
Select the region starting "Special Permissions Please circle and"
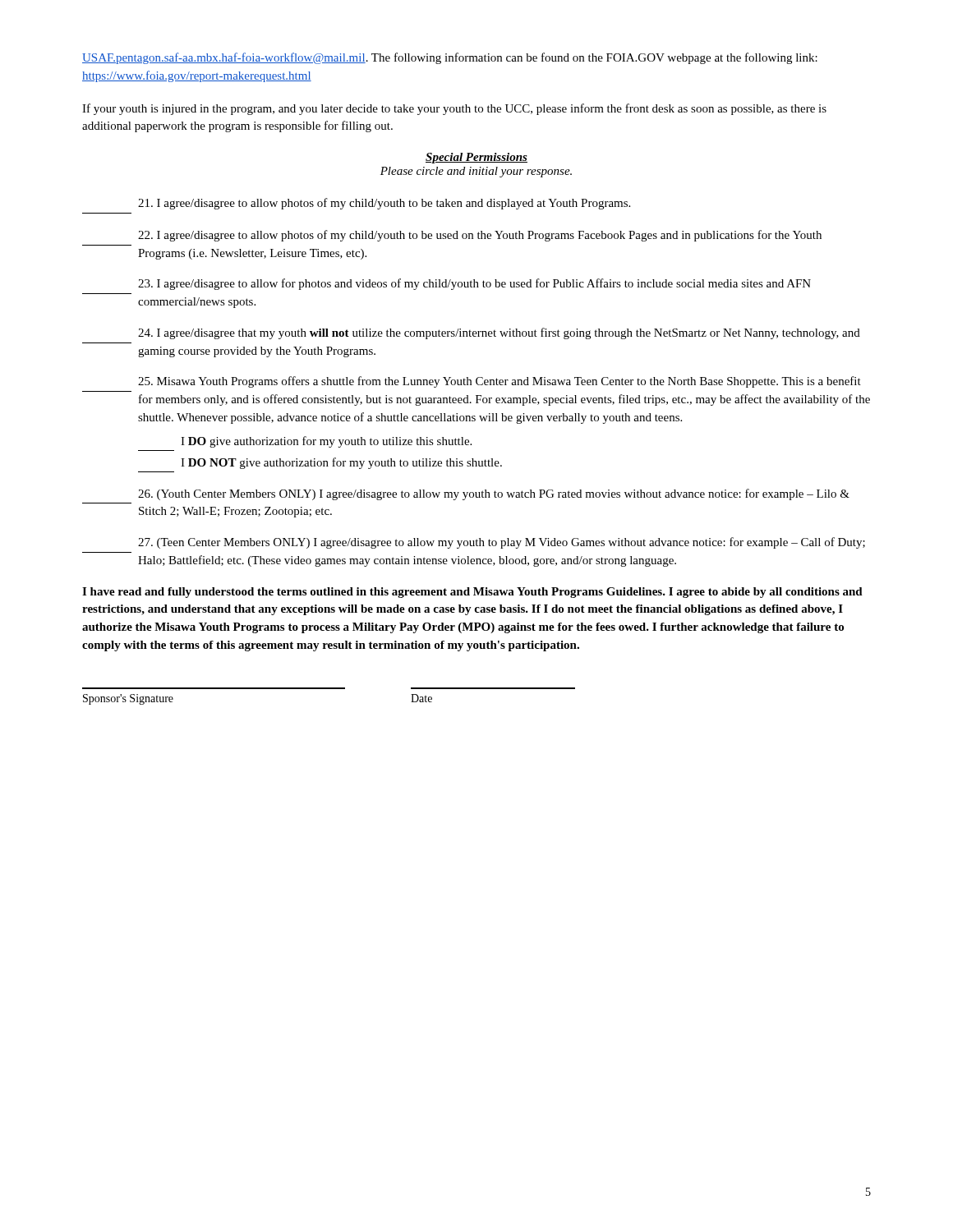click(x=476, y=164)
